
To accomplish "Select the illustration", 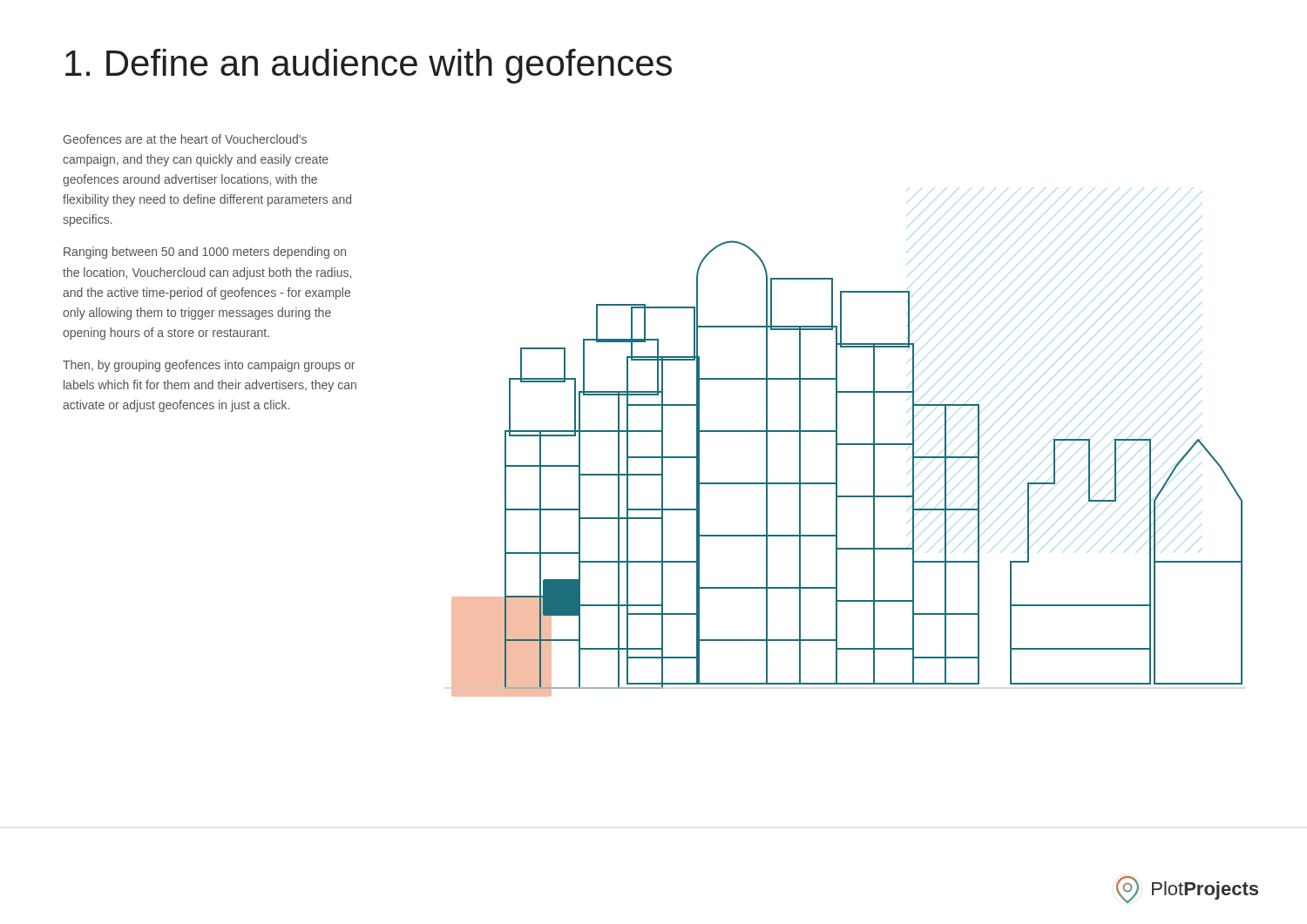I will pyautogui.click(x=771, y=475).
